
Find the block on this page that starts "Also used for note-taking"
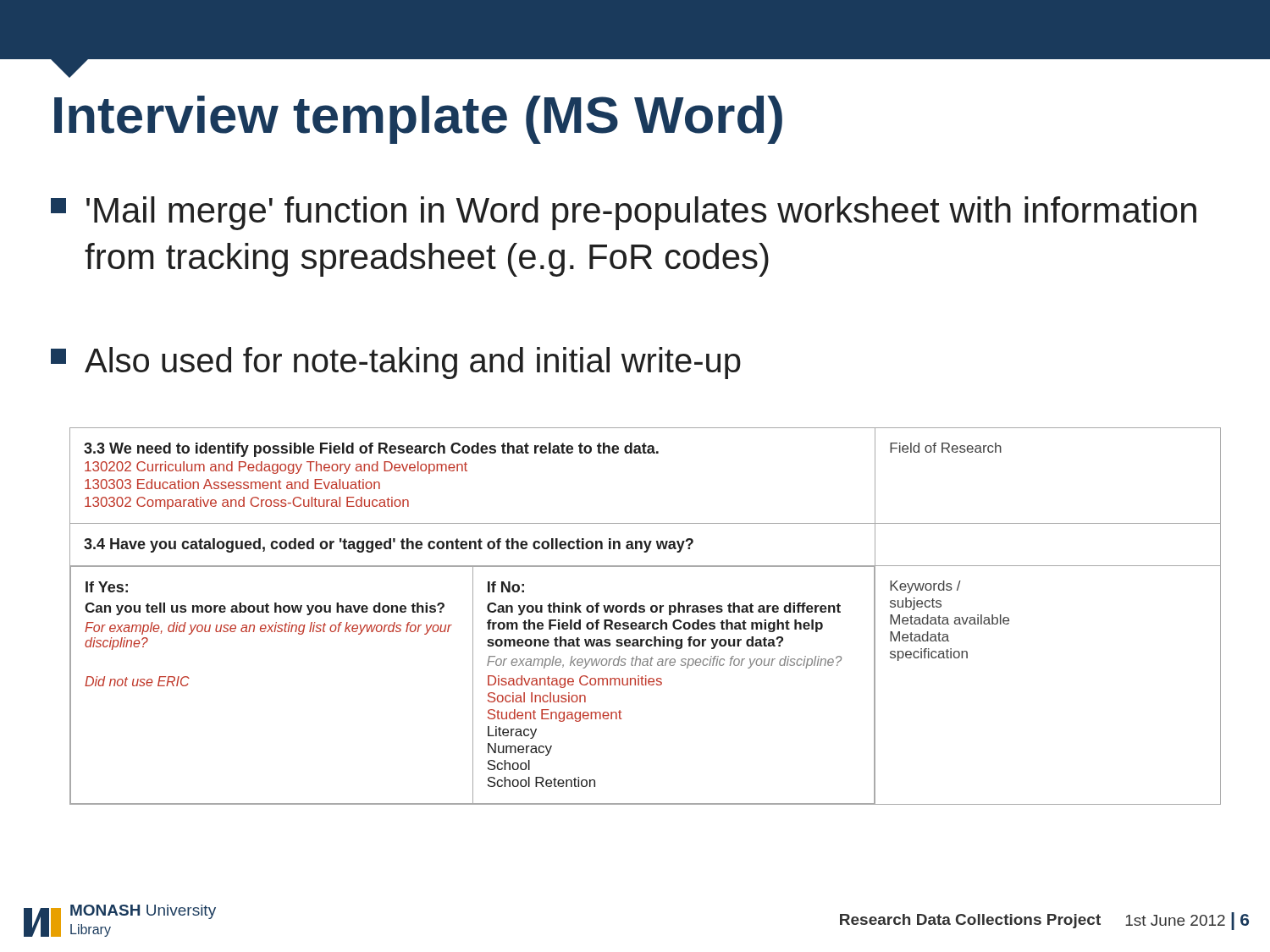click(x=396, y=361)
